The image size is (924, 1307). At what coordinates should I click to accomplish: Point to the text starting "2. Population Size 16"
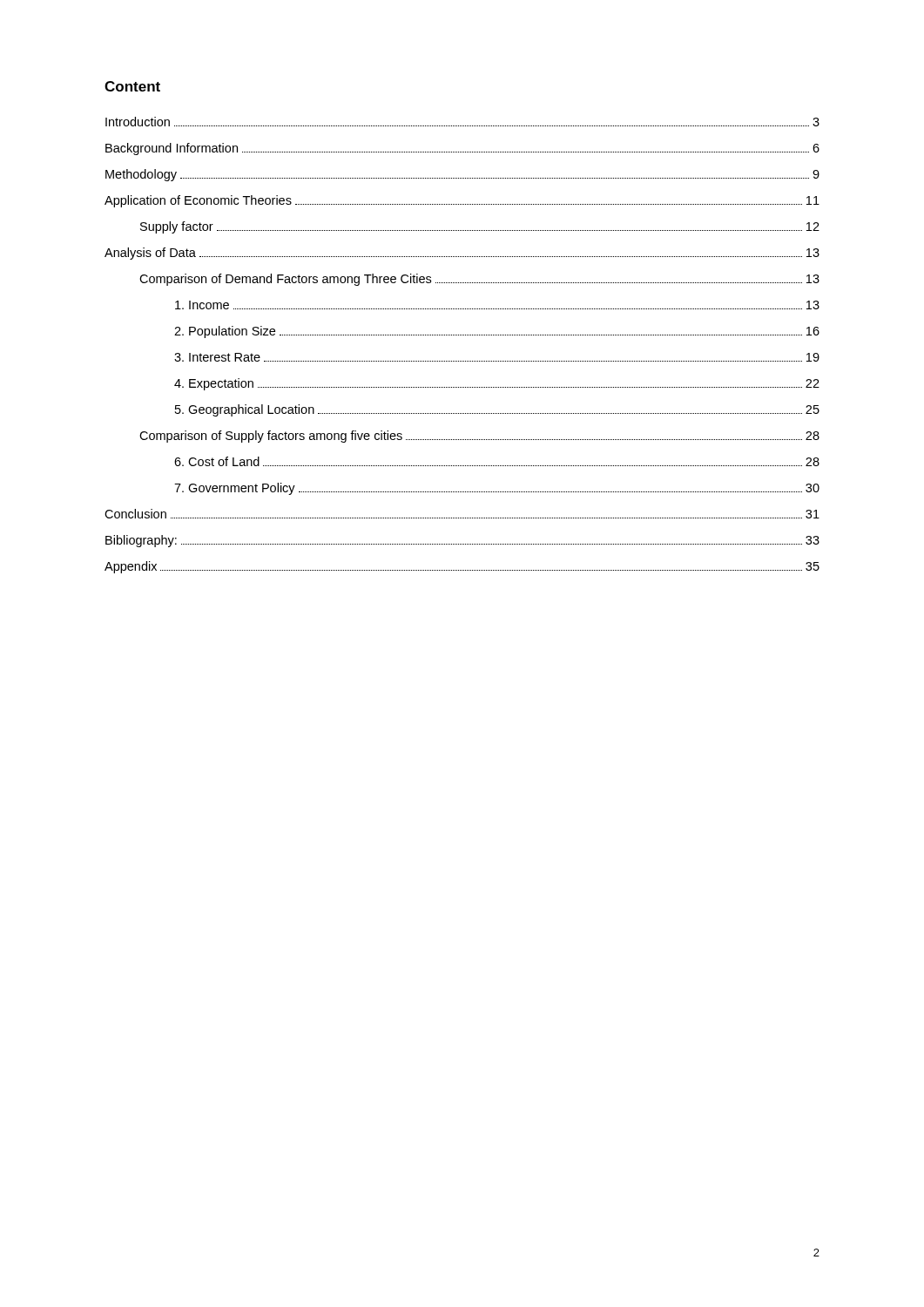click(x=497, y=331)
